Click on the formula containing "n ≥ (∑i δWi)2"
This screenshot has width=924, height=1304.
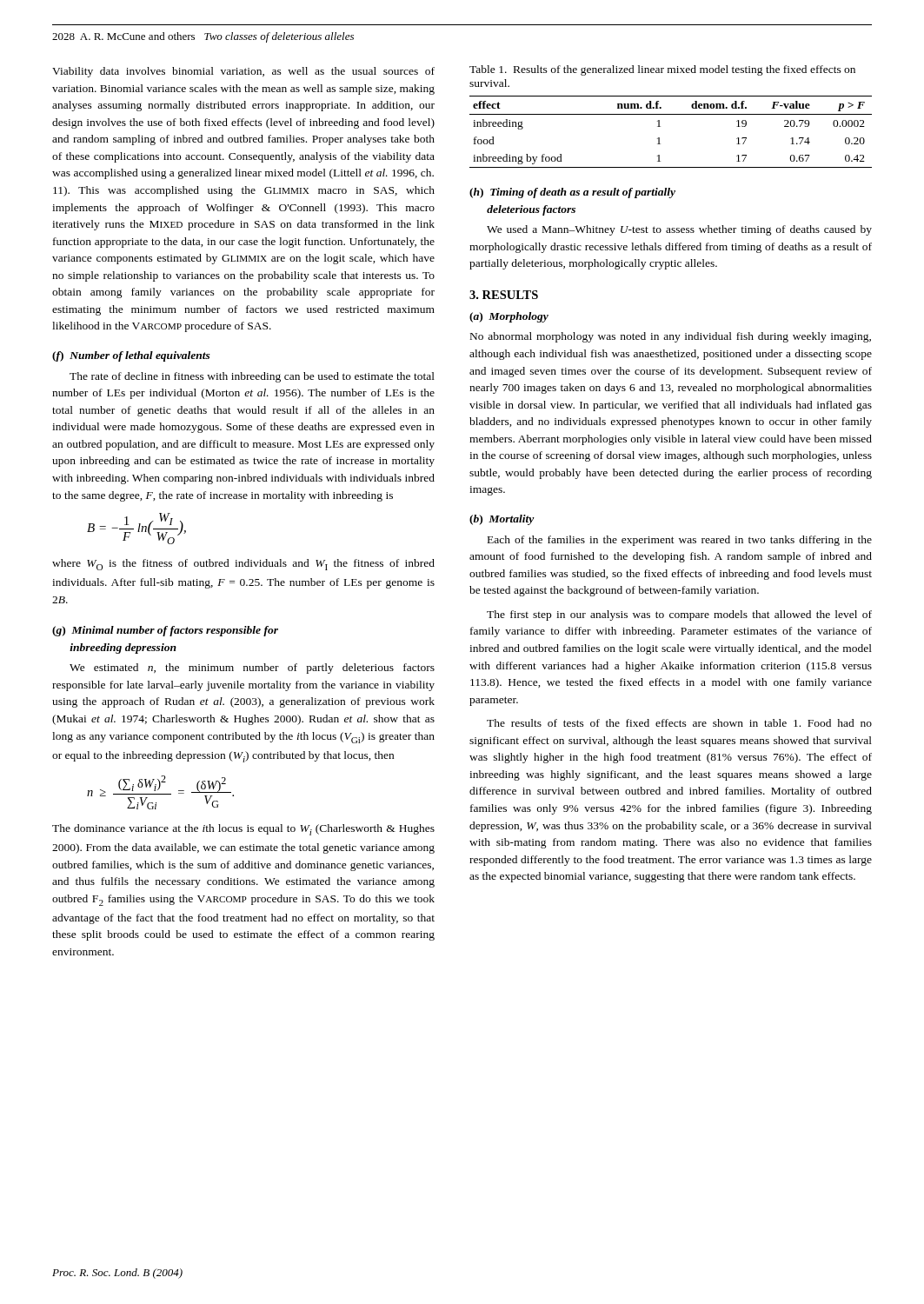(x=161, y=793)
